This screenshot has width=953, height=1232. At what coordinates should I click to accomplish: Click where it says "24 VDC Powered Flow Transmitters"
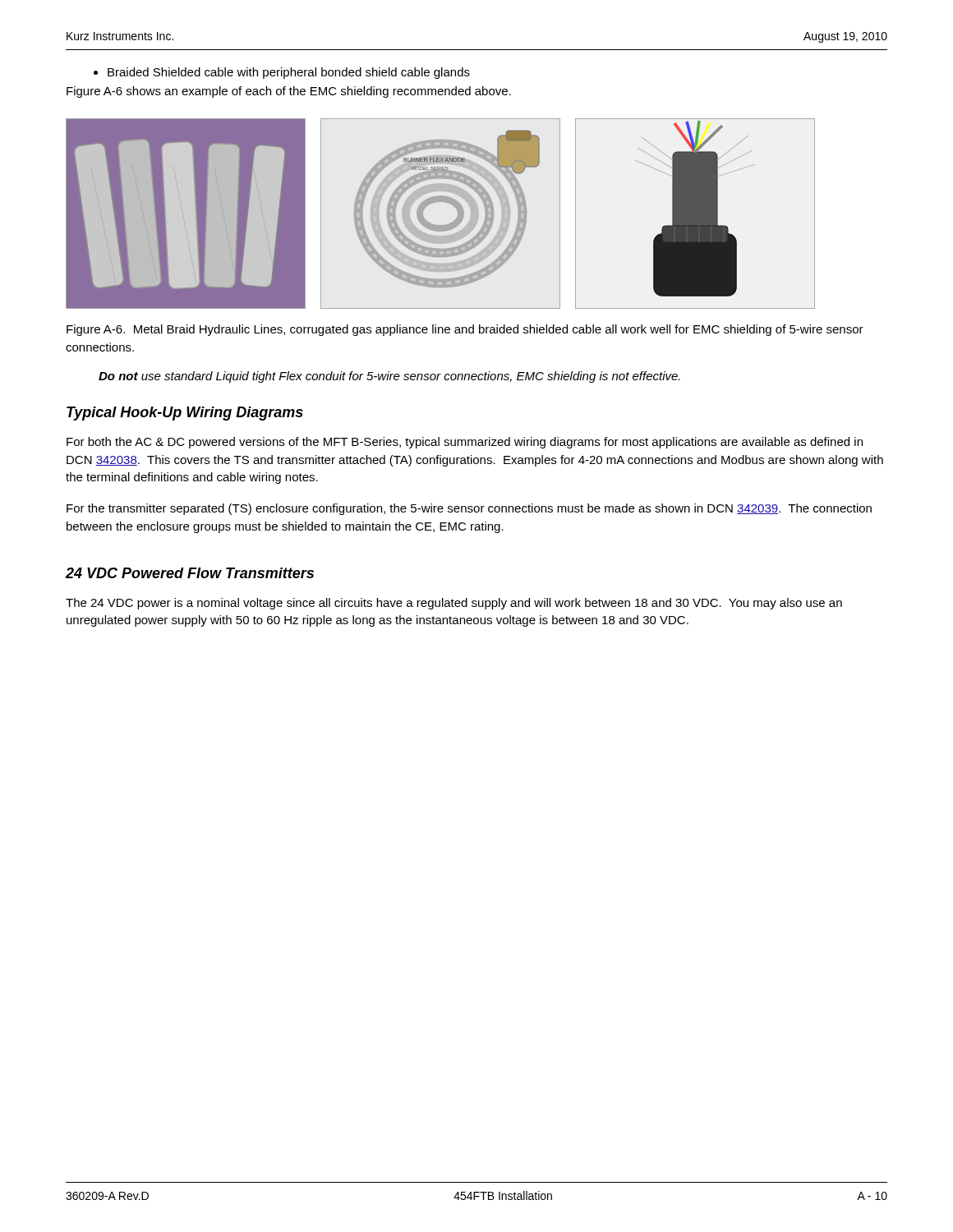coord(190,573)
